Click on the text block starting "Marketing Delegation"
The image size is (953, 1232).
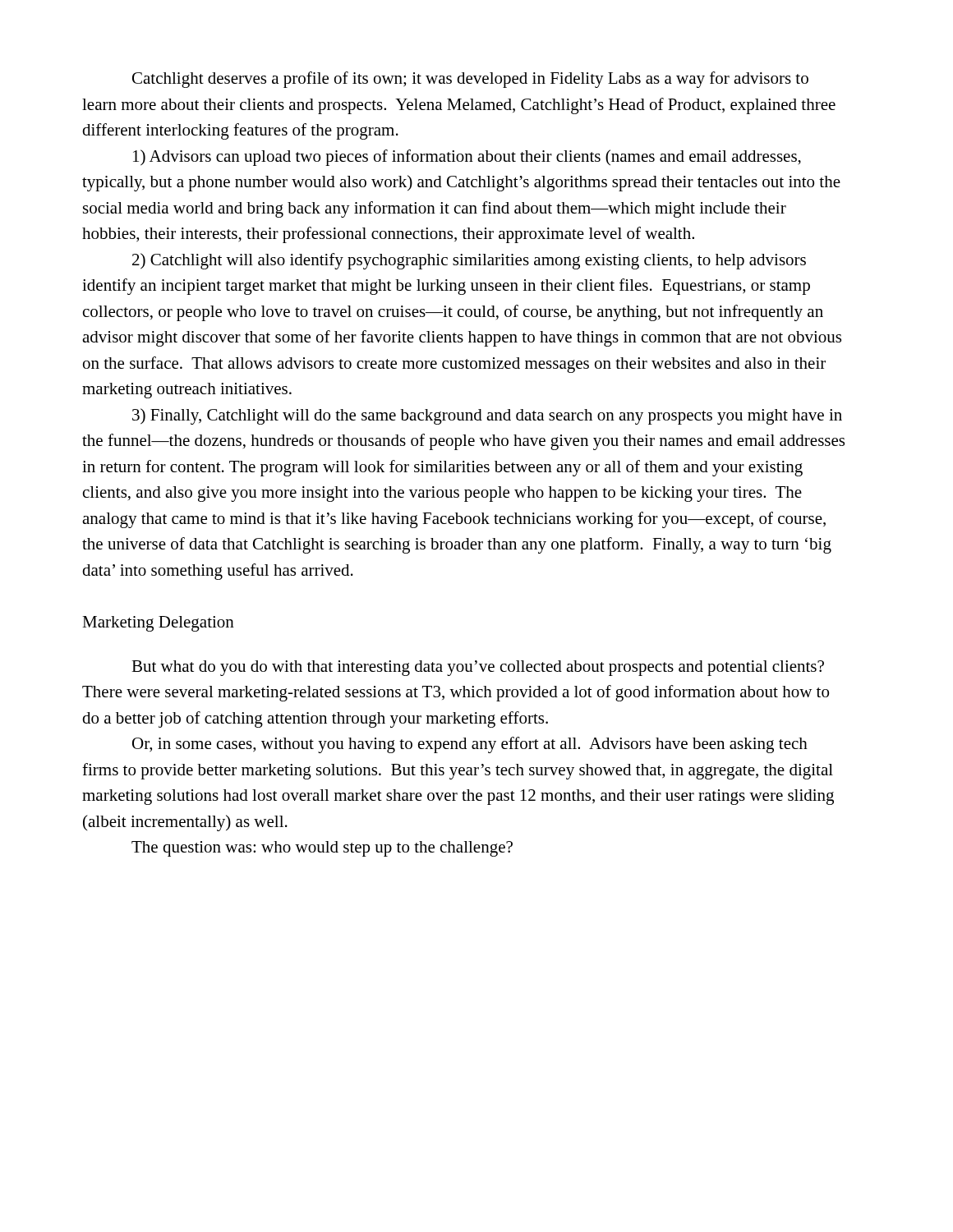pos(158,624)
